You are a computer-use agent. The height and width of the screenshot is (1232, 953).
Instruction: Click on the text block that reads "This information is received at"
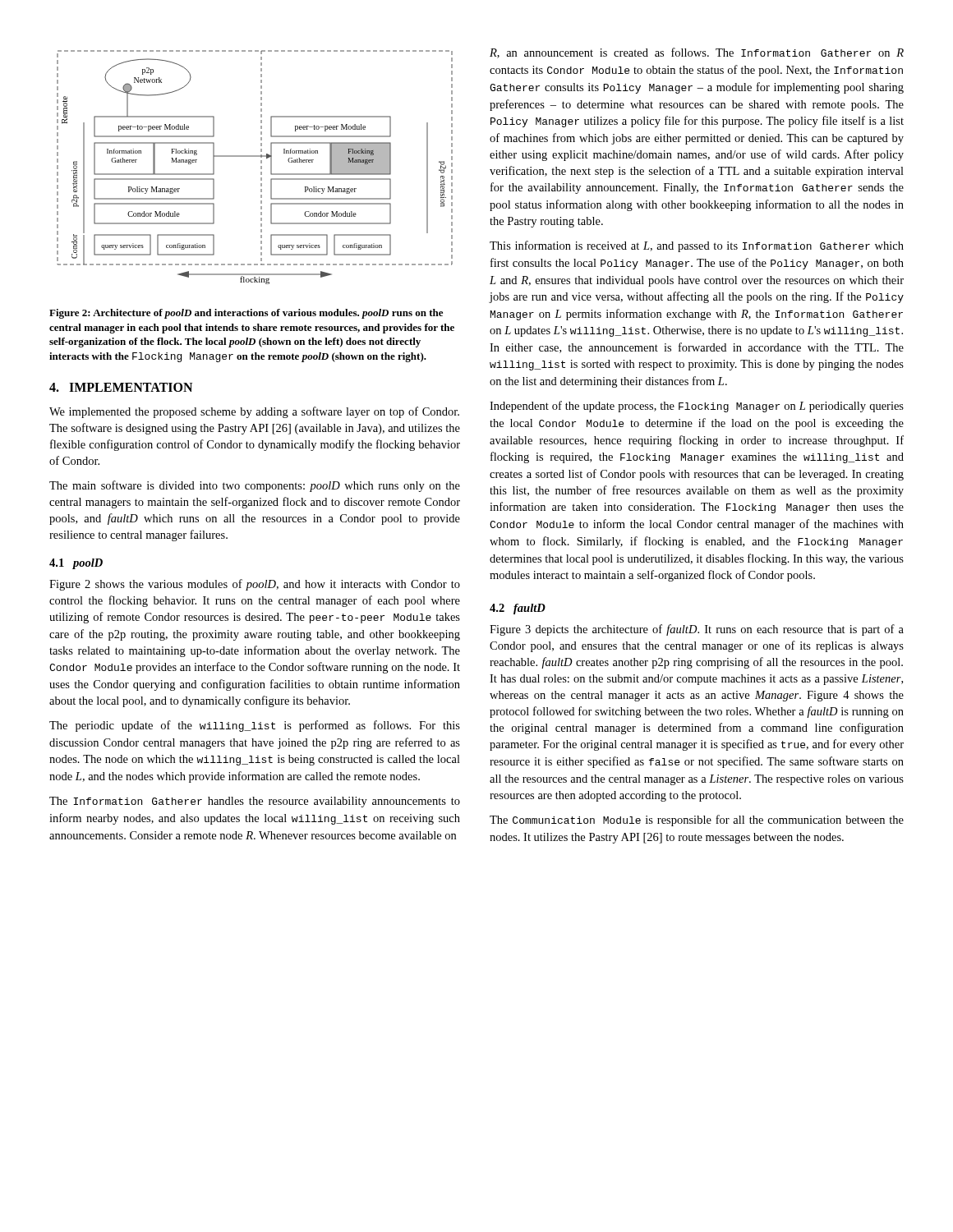(697, 313)
